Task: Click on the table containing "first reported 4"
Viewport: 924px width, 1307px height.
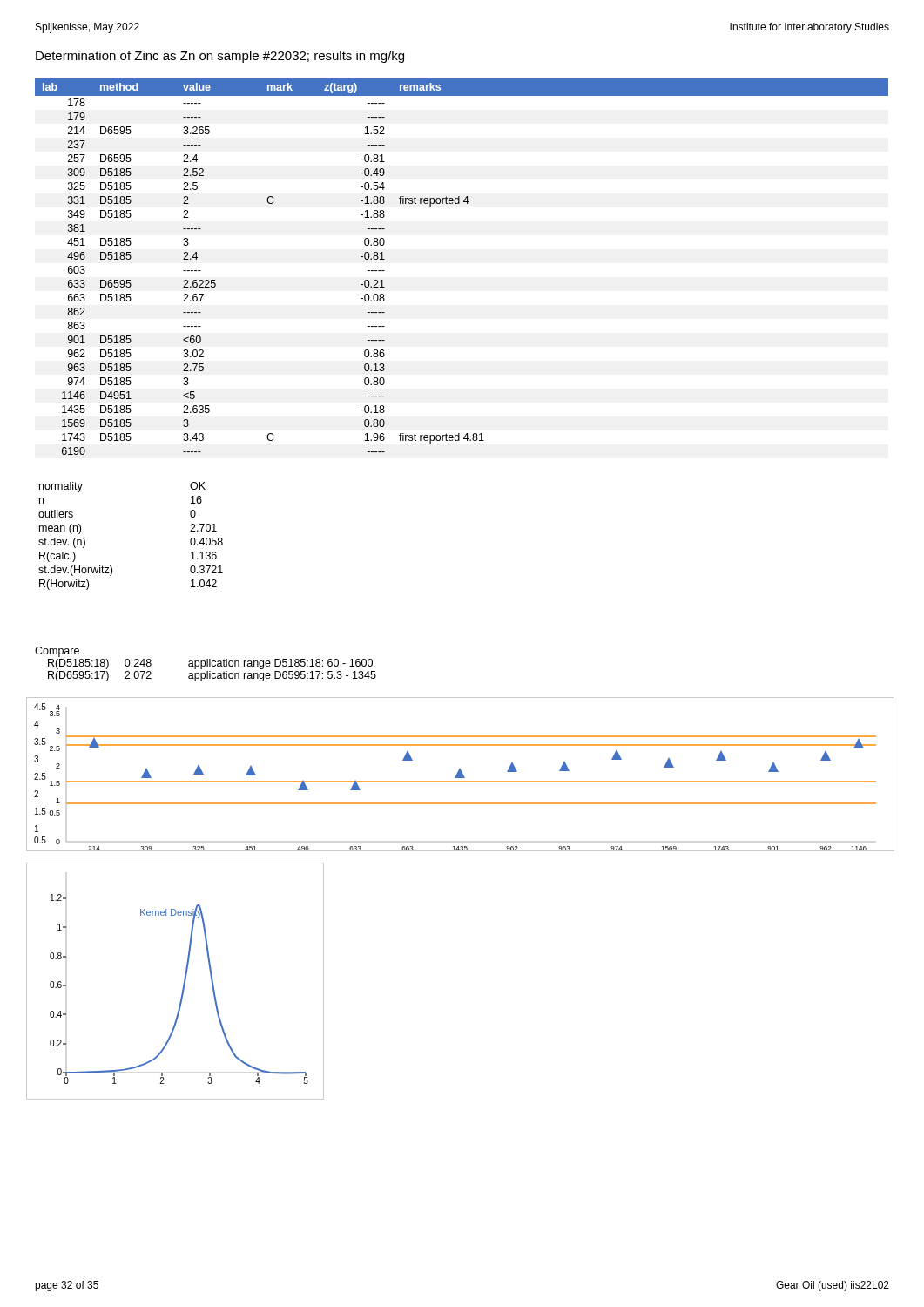Action: click(x=462, y=268)
